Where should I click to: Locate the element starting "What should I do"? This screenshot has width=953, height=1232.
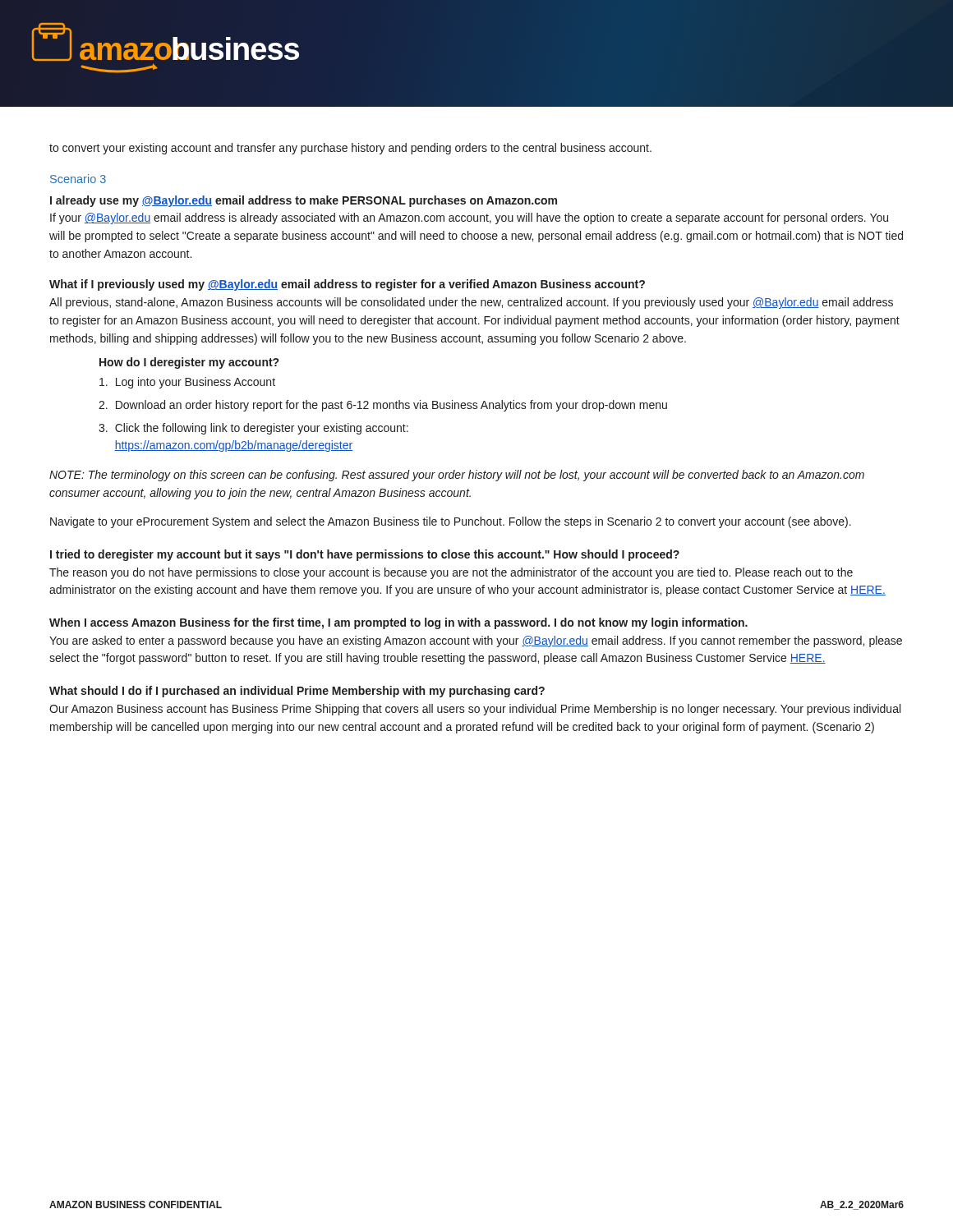[475, 709]
